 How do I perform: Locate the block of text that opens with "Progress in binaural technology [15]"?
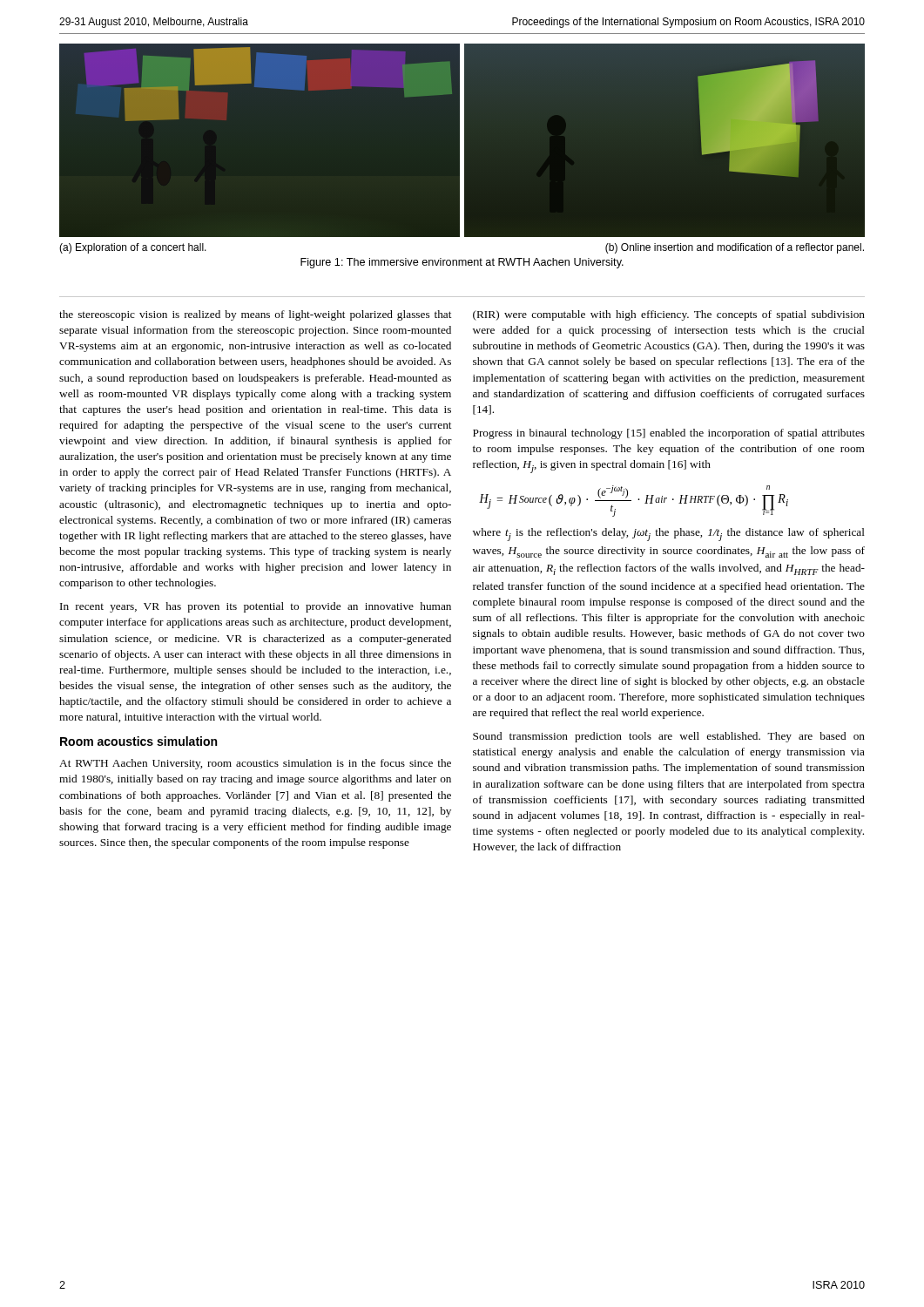point(669,449)
